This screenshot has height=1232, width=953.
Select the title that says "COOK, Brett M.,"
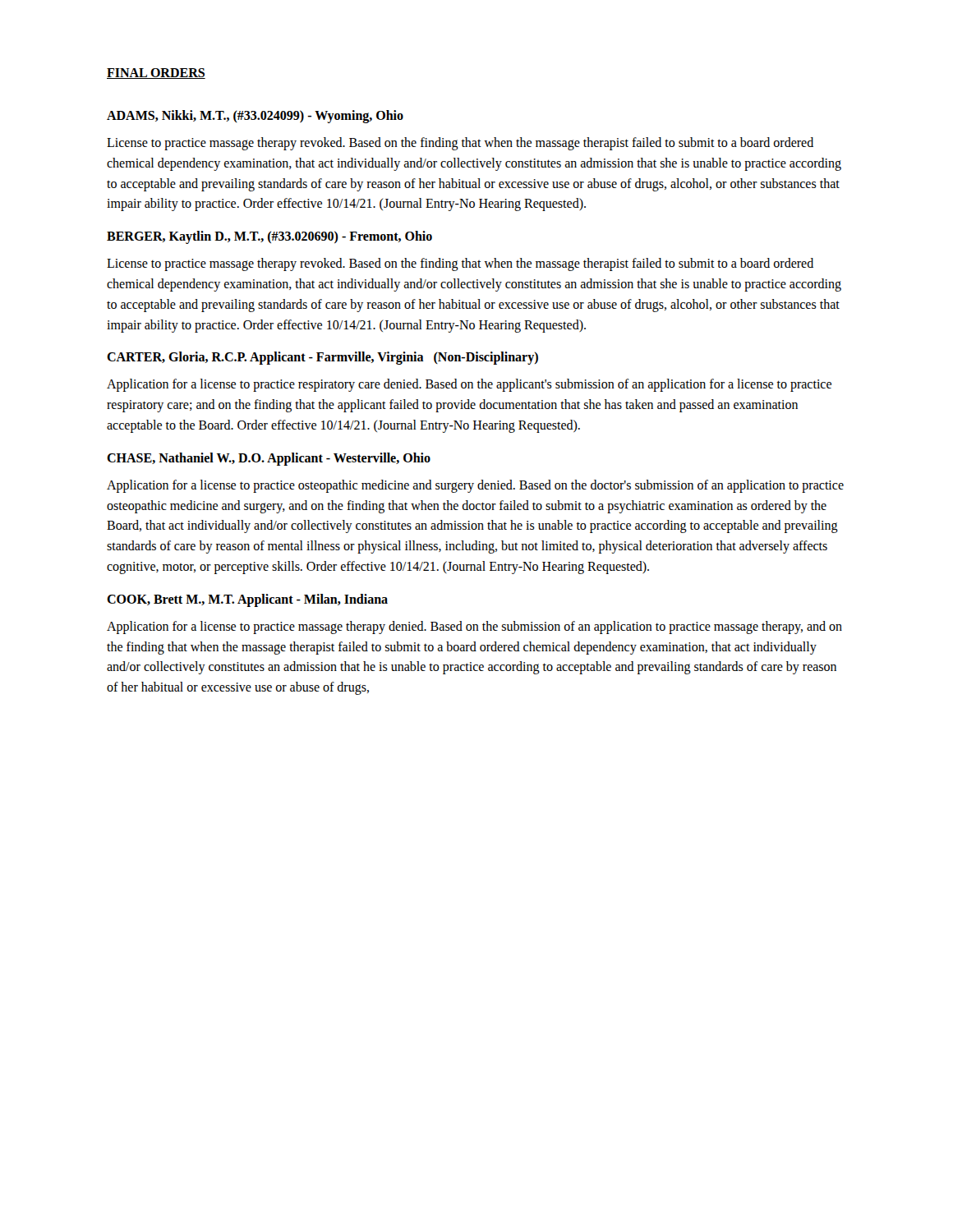pos(247,599)
